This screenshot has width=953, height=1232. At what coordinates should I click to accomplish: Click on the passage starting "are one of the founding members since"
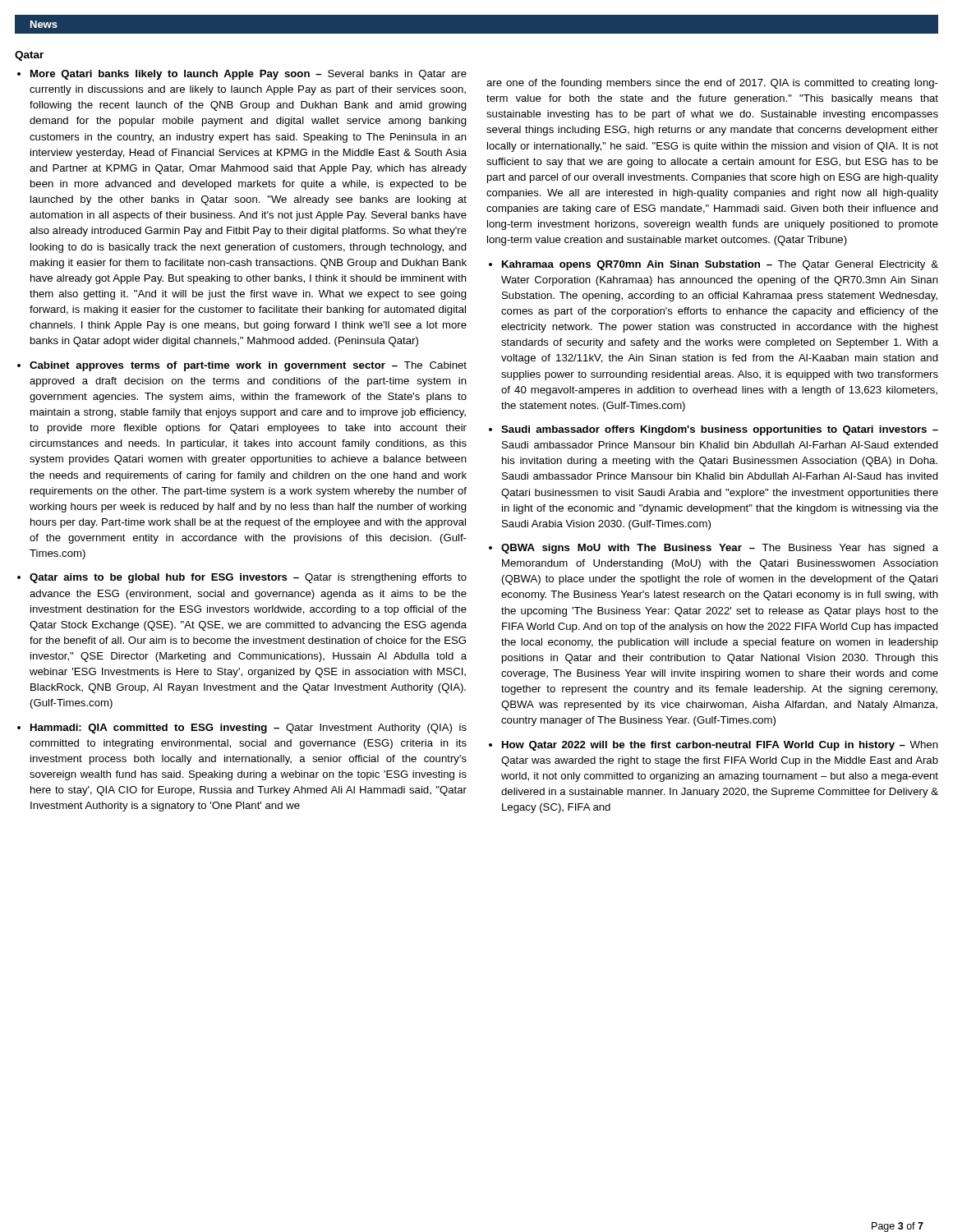[712, 161]
